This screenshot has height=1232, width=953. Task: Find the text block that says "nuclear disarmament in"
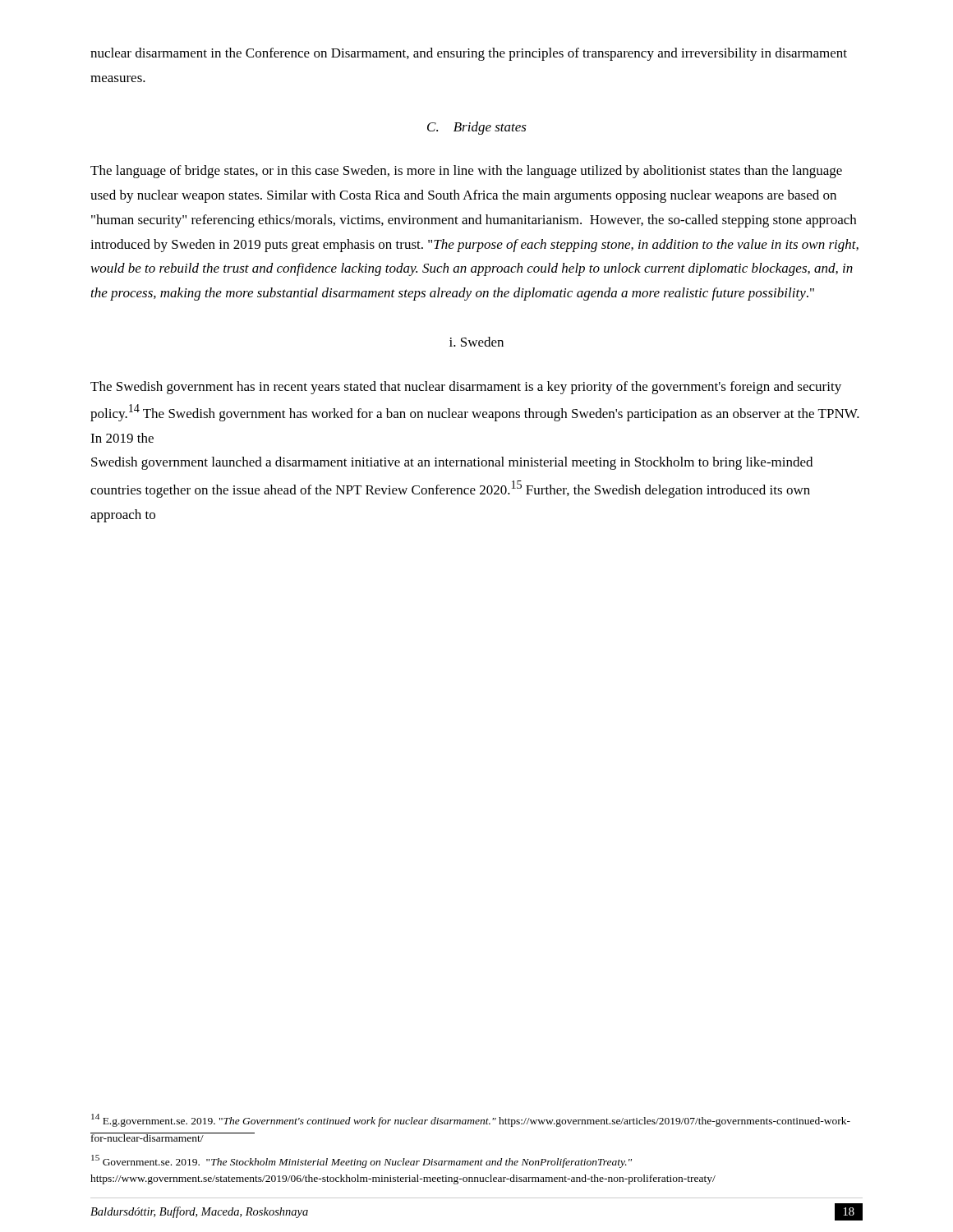pos(469,65)
